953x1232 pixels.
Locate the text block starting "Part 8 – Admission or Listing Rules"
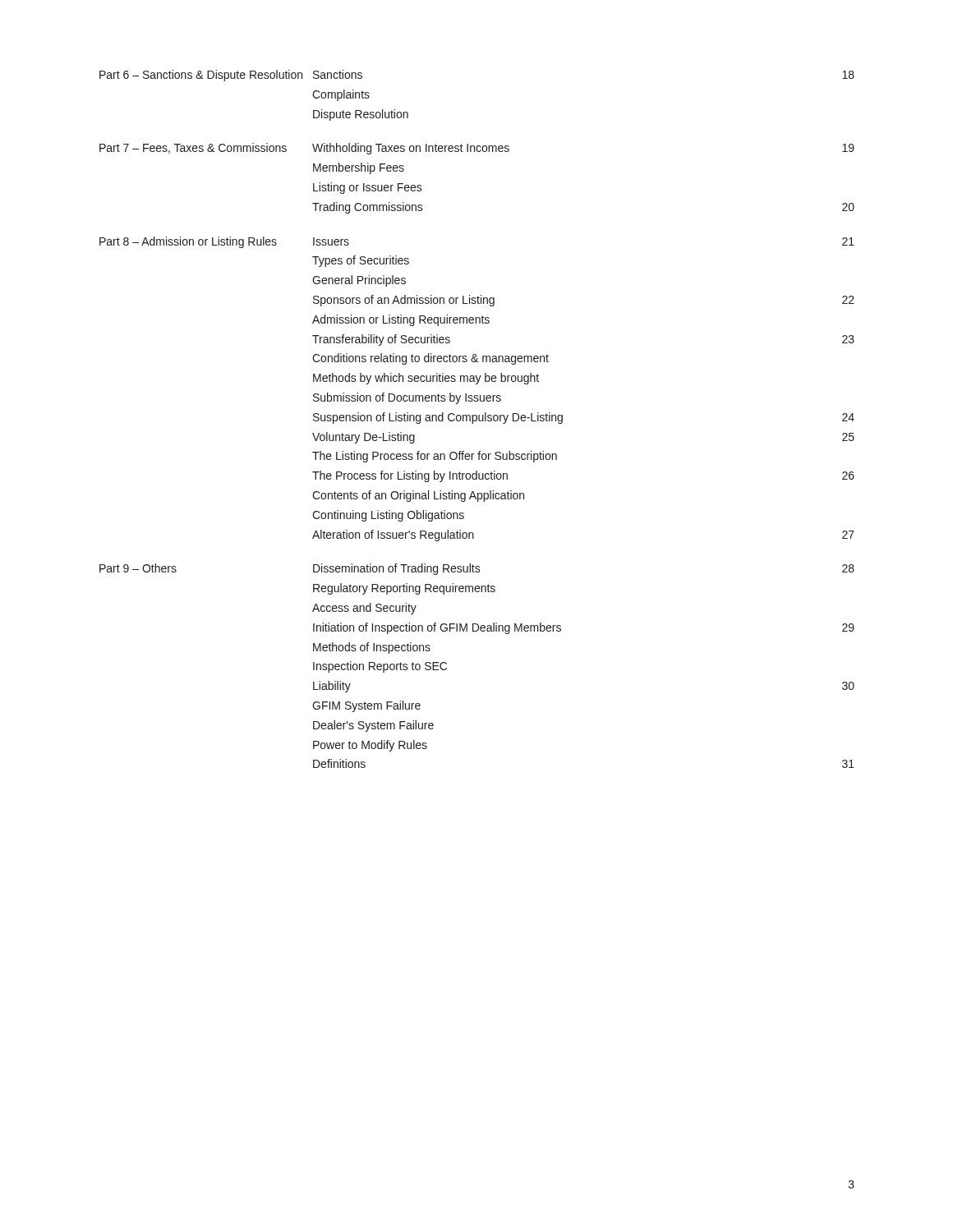pyautogui.click(x=476, y=388)
